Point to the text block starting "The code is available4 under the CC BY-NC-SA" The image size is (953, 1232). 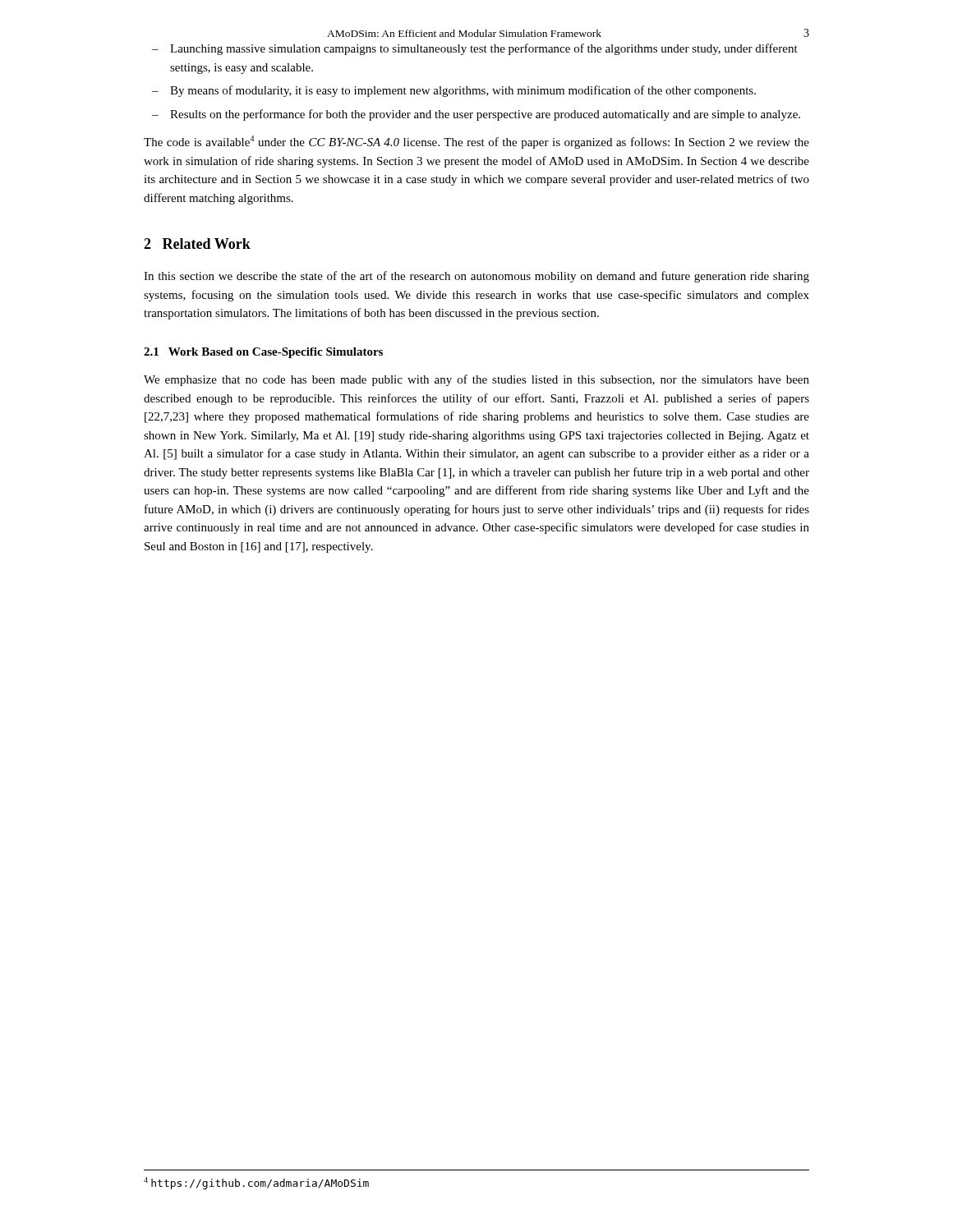pos(476,169)
